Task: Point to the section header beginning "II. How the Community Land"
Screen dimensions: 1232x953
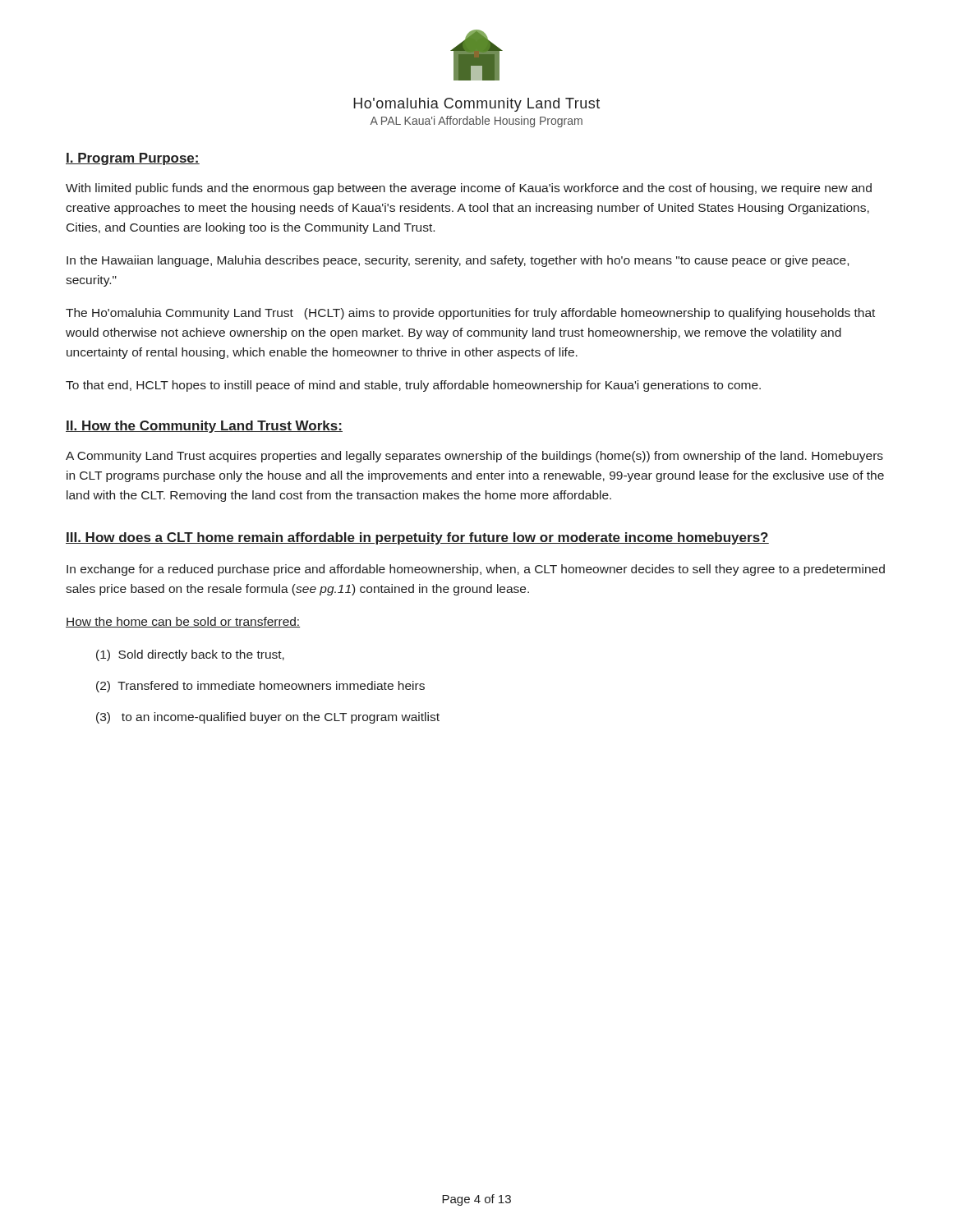Action: pos(204,426)
